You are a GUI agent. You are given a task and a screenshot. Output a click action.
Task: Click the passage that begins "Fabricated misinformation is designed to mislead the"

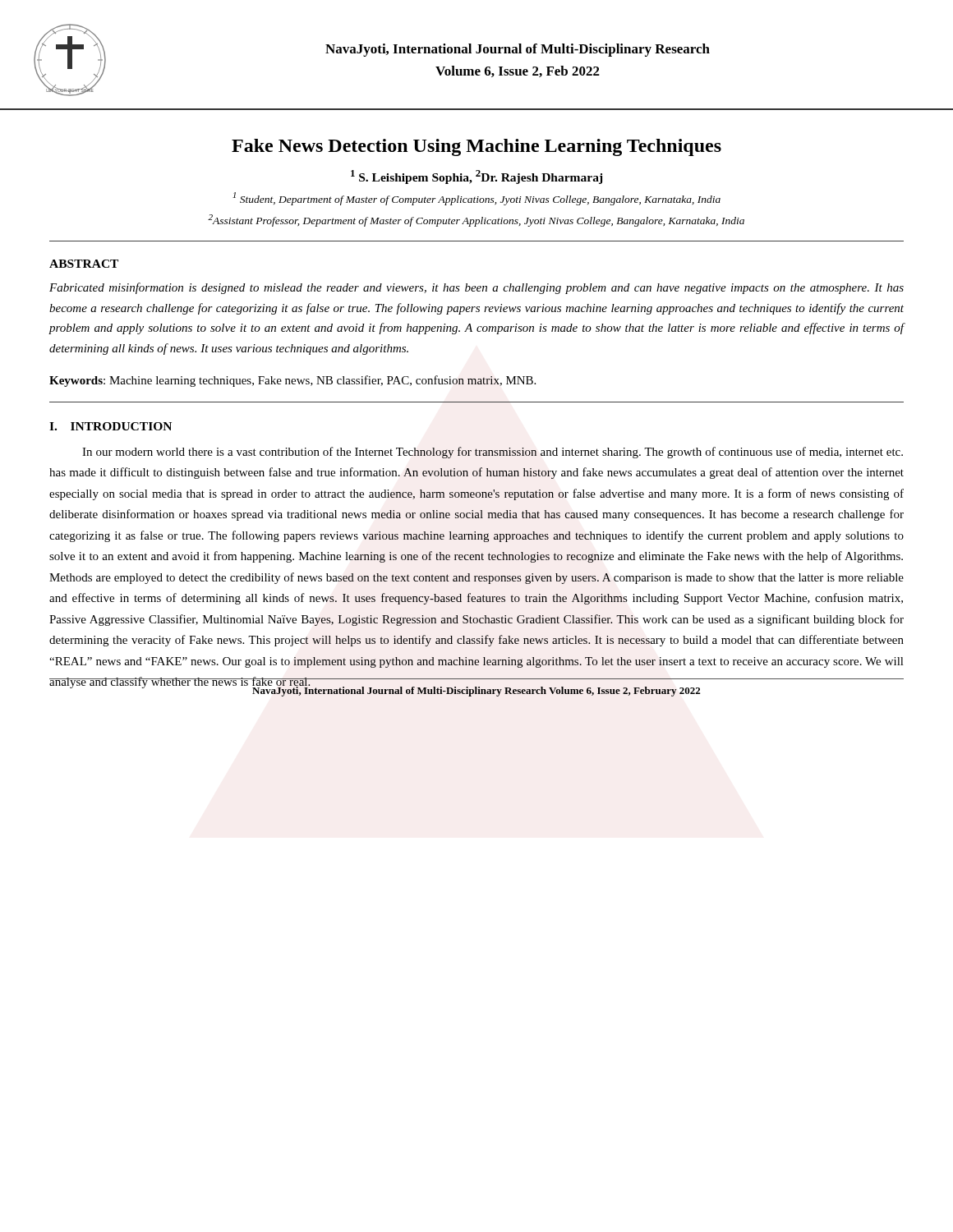coord(476,318)
